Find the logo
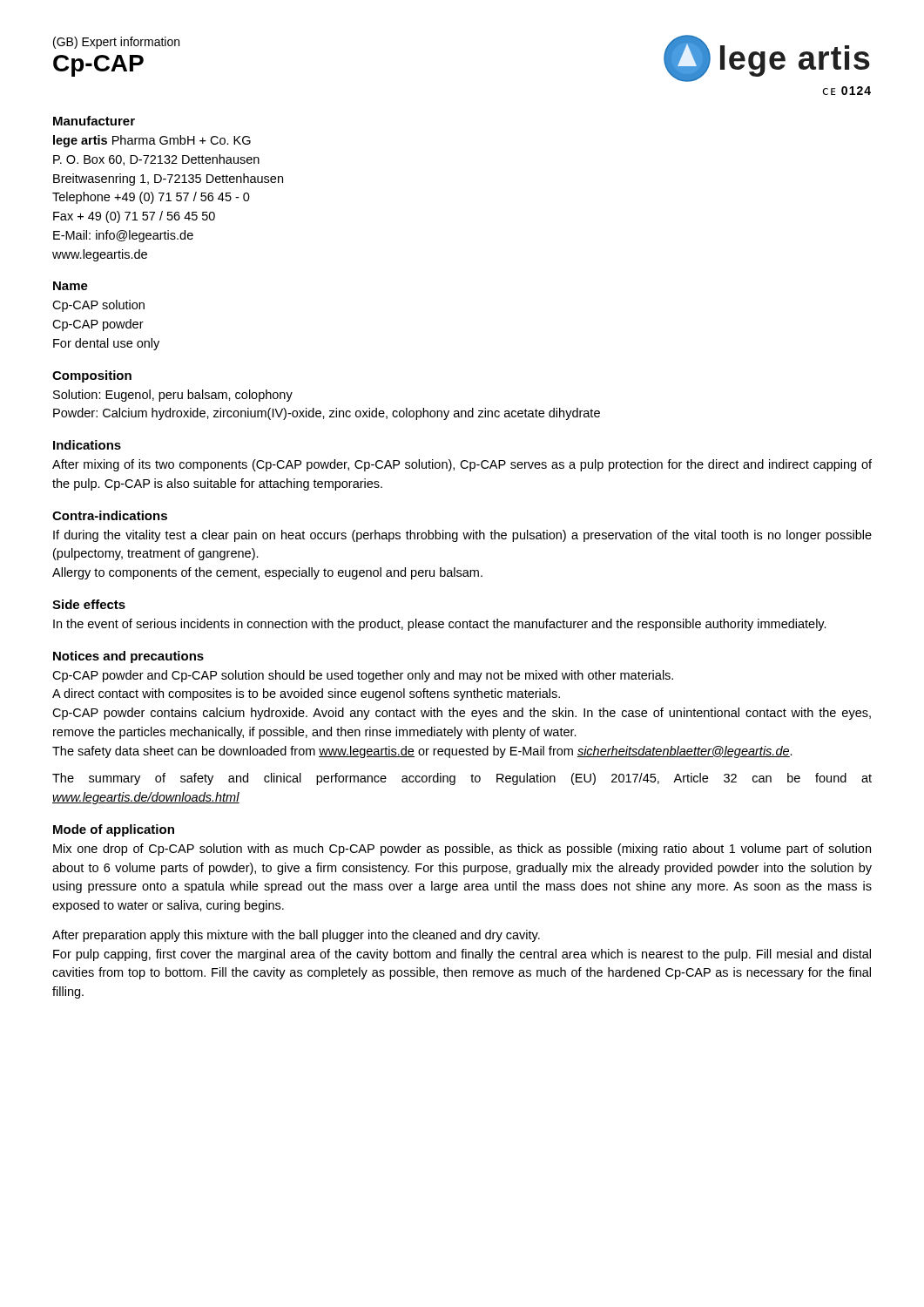This screenshot has height=1307, width=924. click(x=768, y=66)
